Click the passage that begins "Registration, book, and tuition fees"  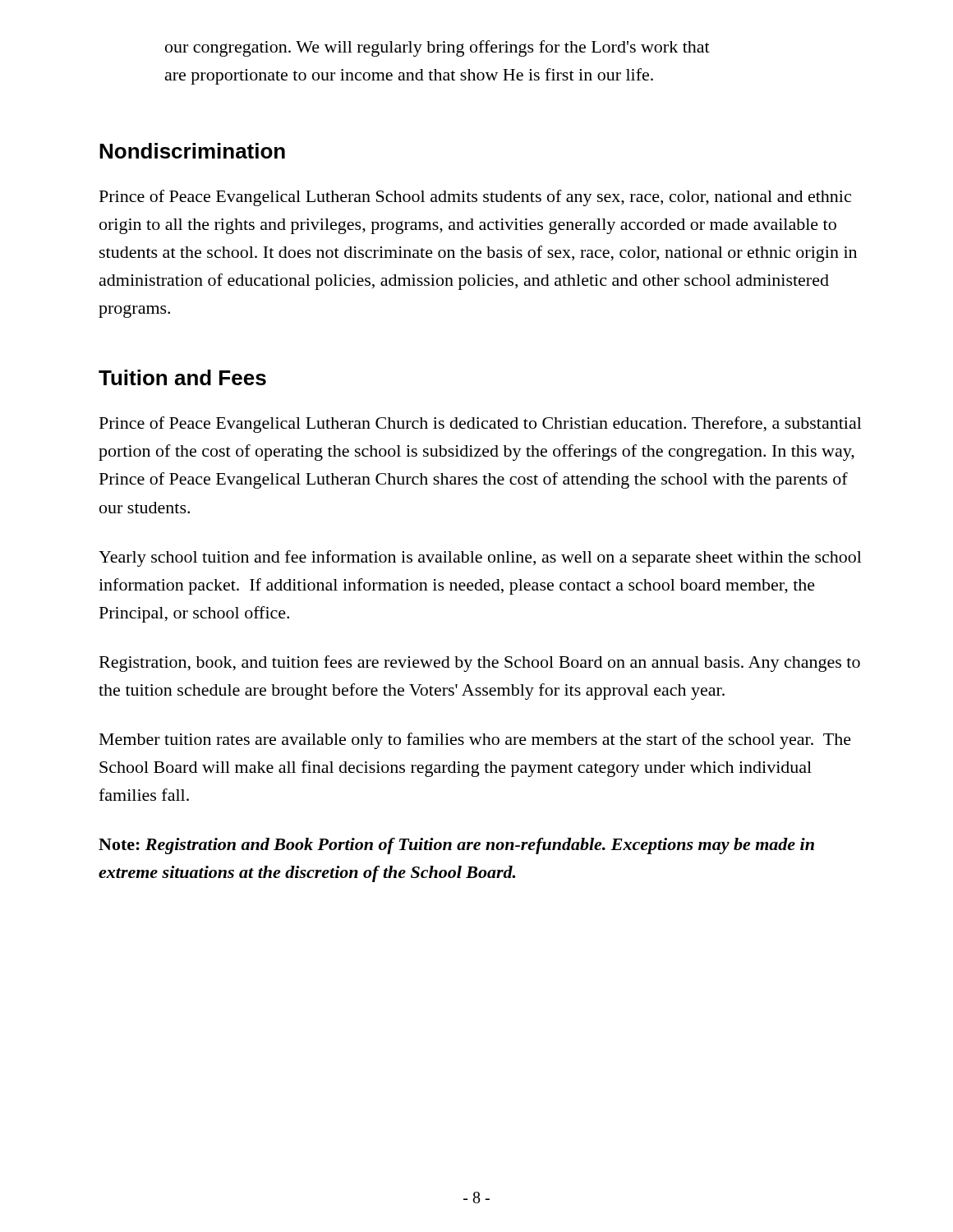[x=480, y=676]
